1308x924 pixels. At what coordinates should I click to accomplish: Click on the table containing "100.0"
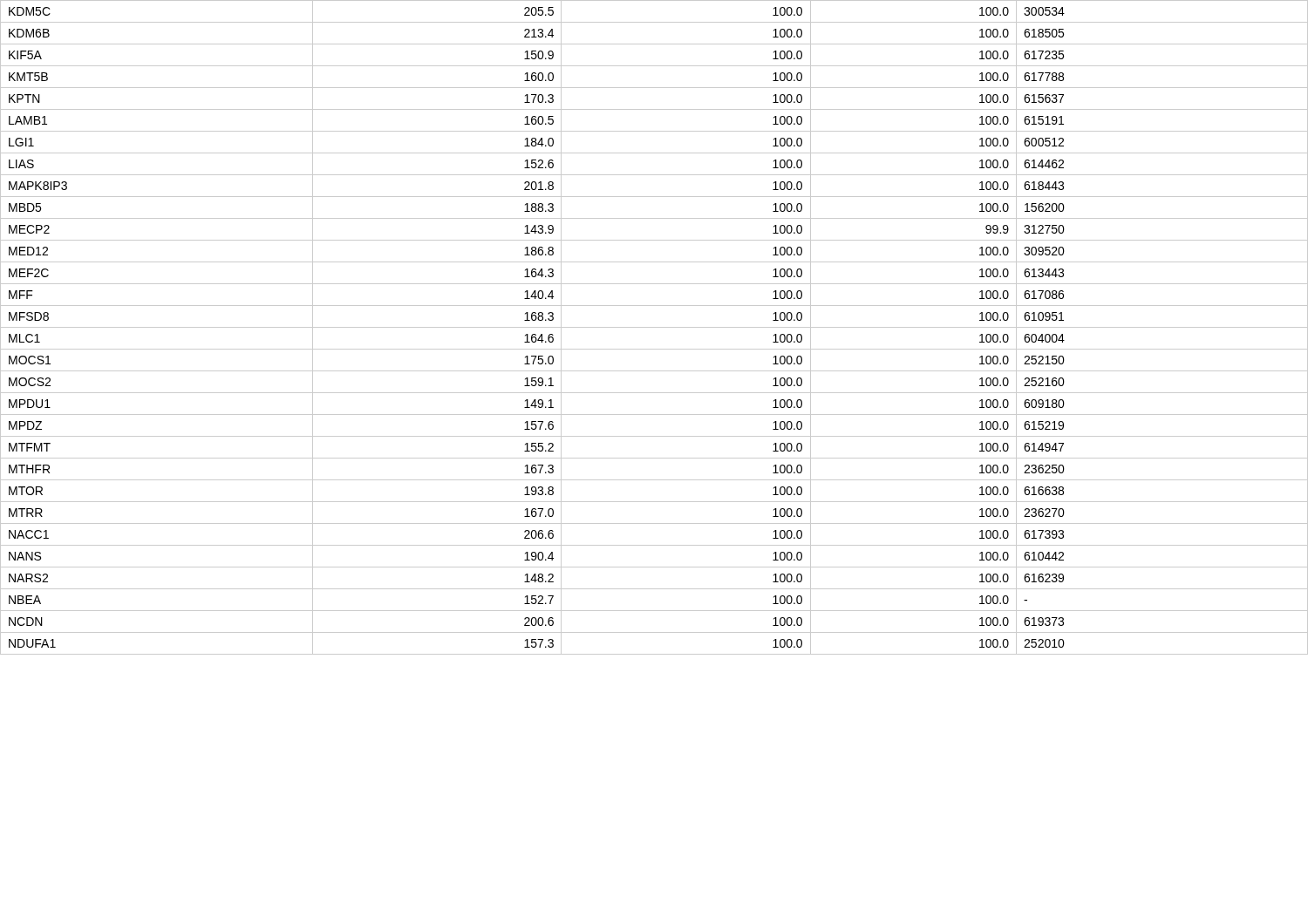tap(654, 327)
